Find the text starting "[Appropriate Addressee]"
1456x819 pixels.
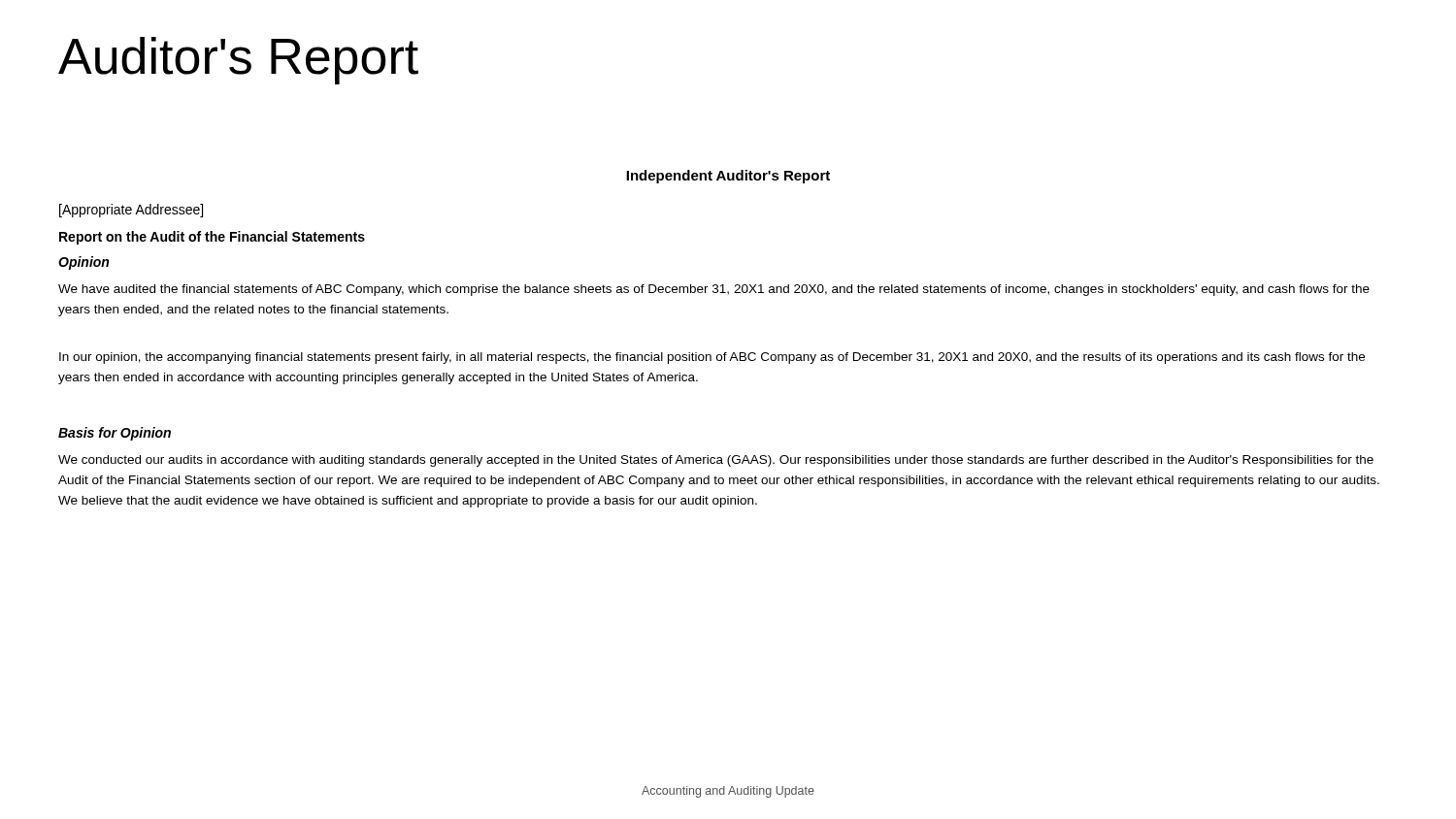click(x=131, y=210)
